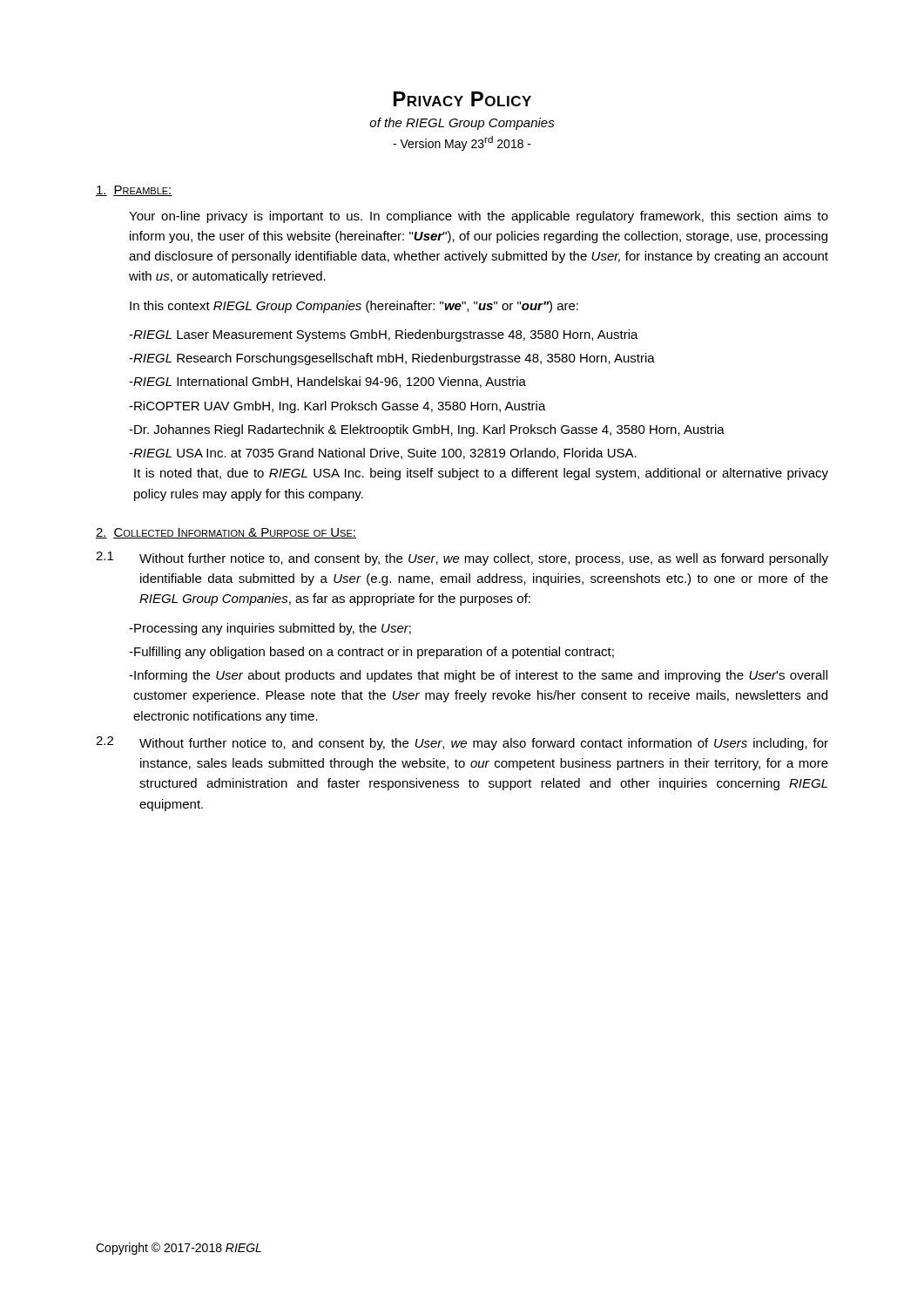Image resolution: width=924 pixels, height=1307 pixels.
Task: Find the block on this page that starts "- RIEGL Laser"
Action: coord(462,334)
